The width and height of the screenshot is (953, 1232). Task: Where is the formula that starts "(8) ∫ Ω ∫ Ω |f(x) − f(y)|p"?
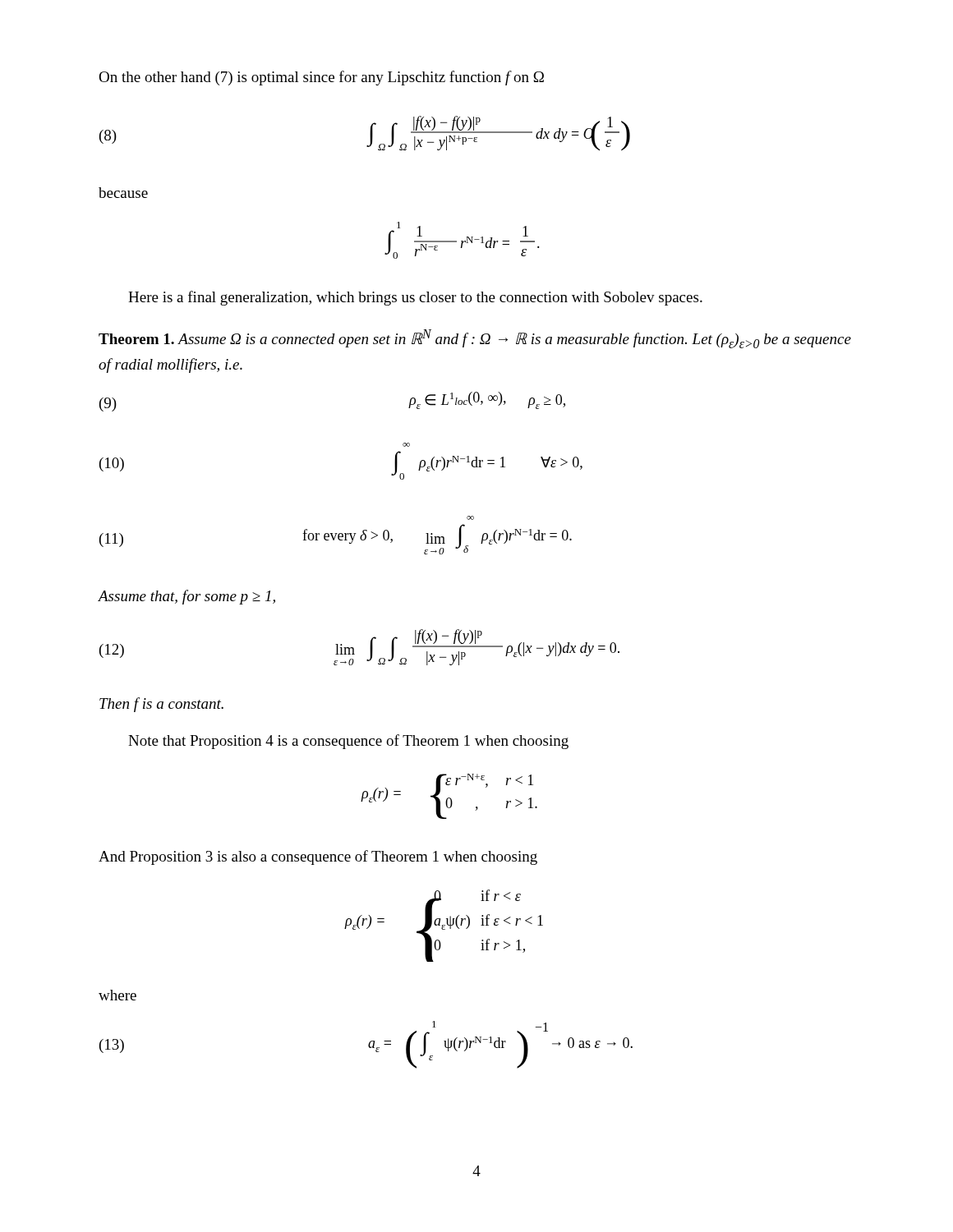point(476,135)
